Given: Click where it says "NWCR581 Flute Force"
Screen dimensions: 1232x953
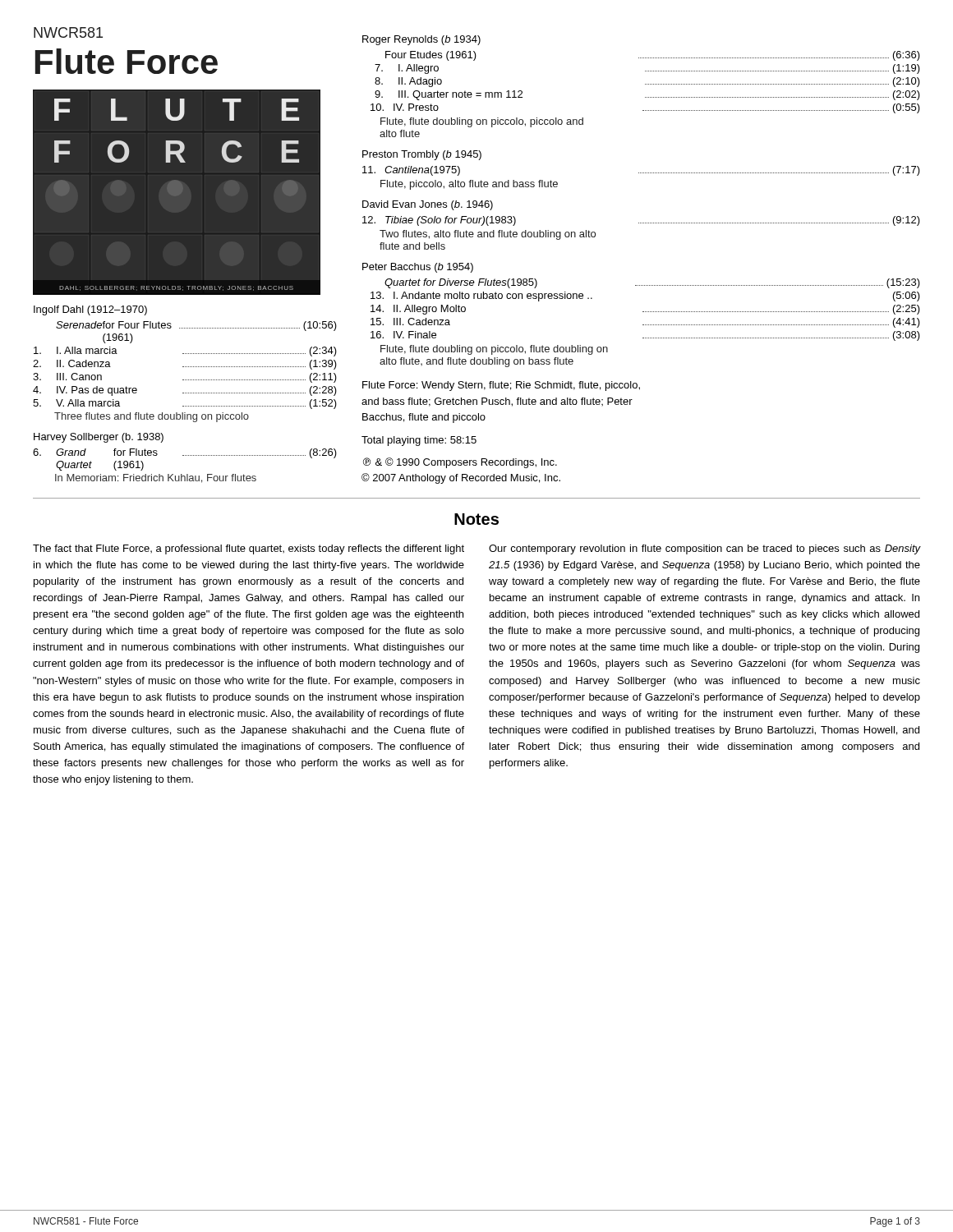Looking at the screenshot, I should pyautogui.click(x=185, y=53).
